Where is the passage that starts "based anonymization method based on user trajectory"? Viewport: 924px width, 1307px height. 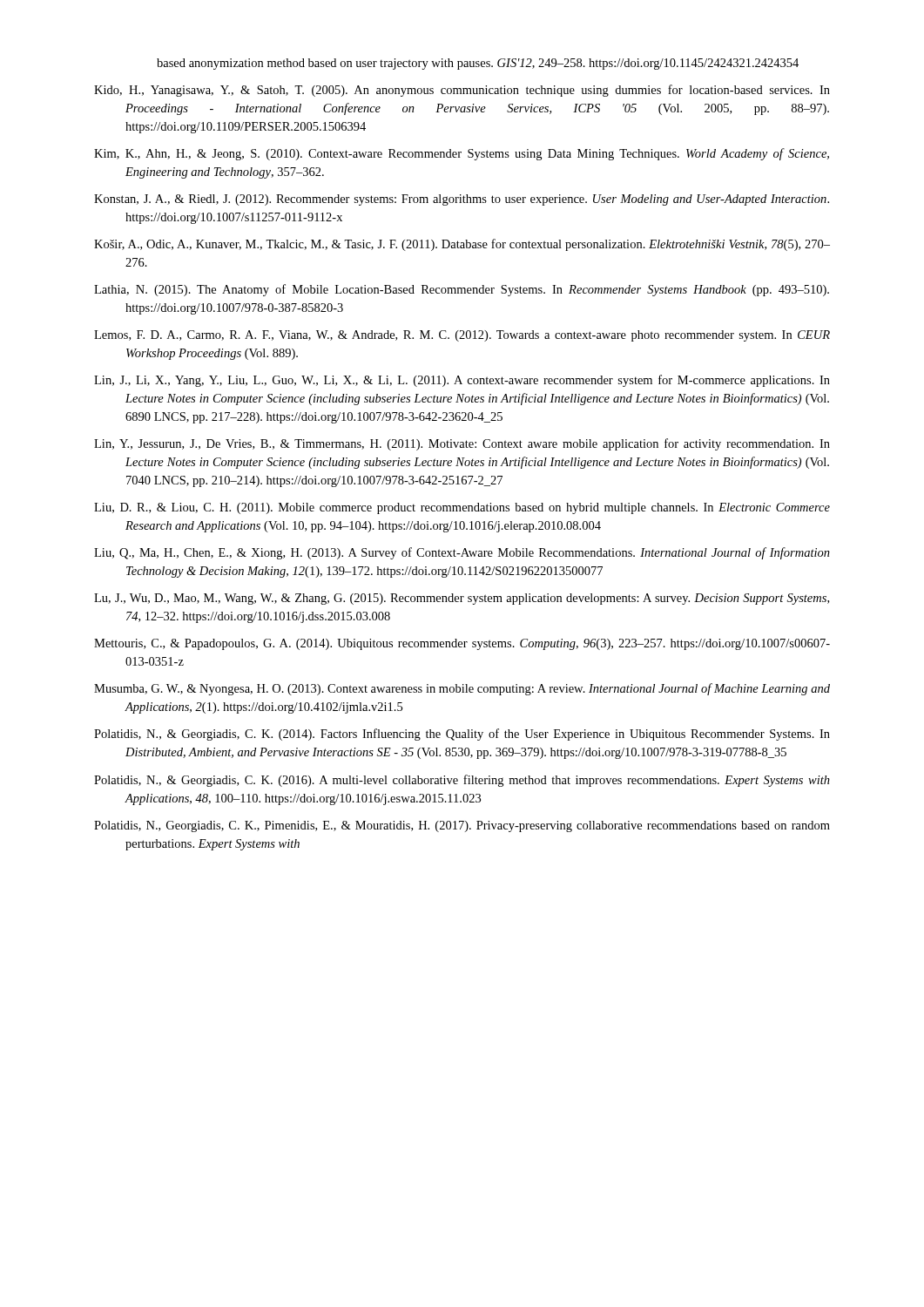click(x=462, y=63)
